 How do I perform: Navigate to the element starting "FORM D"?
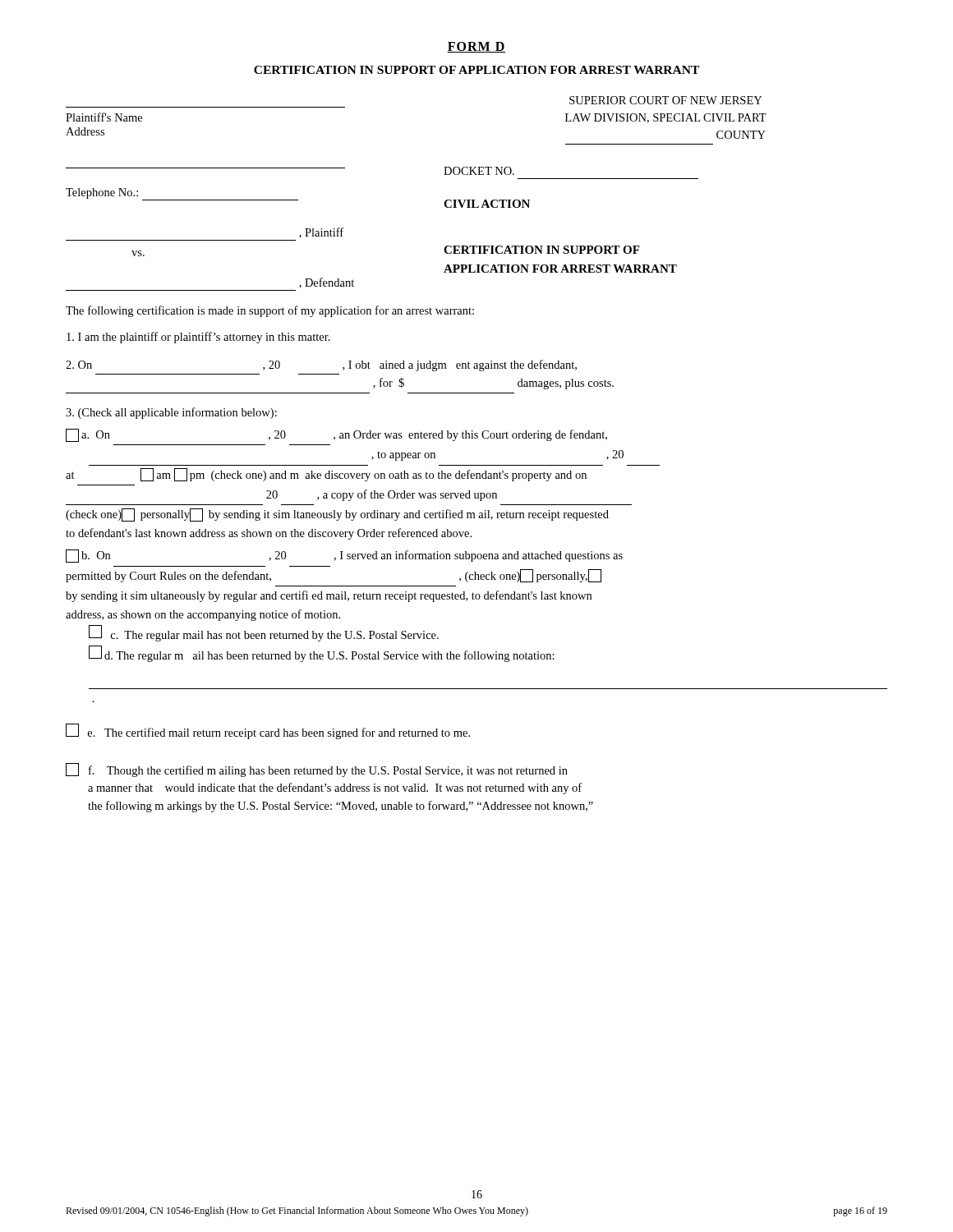coord(476,46)
